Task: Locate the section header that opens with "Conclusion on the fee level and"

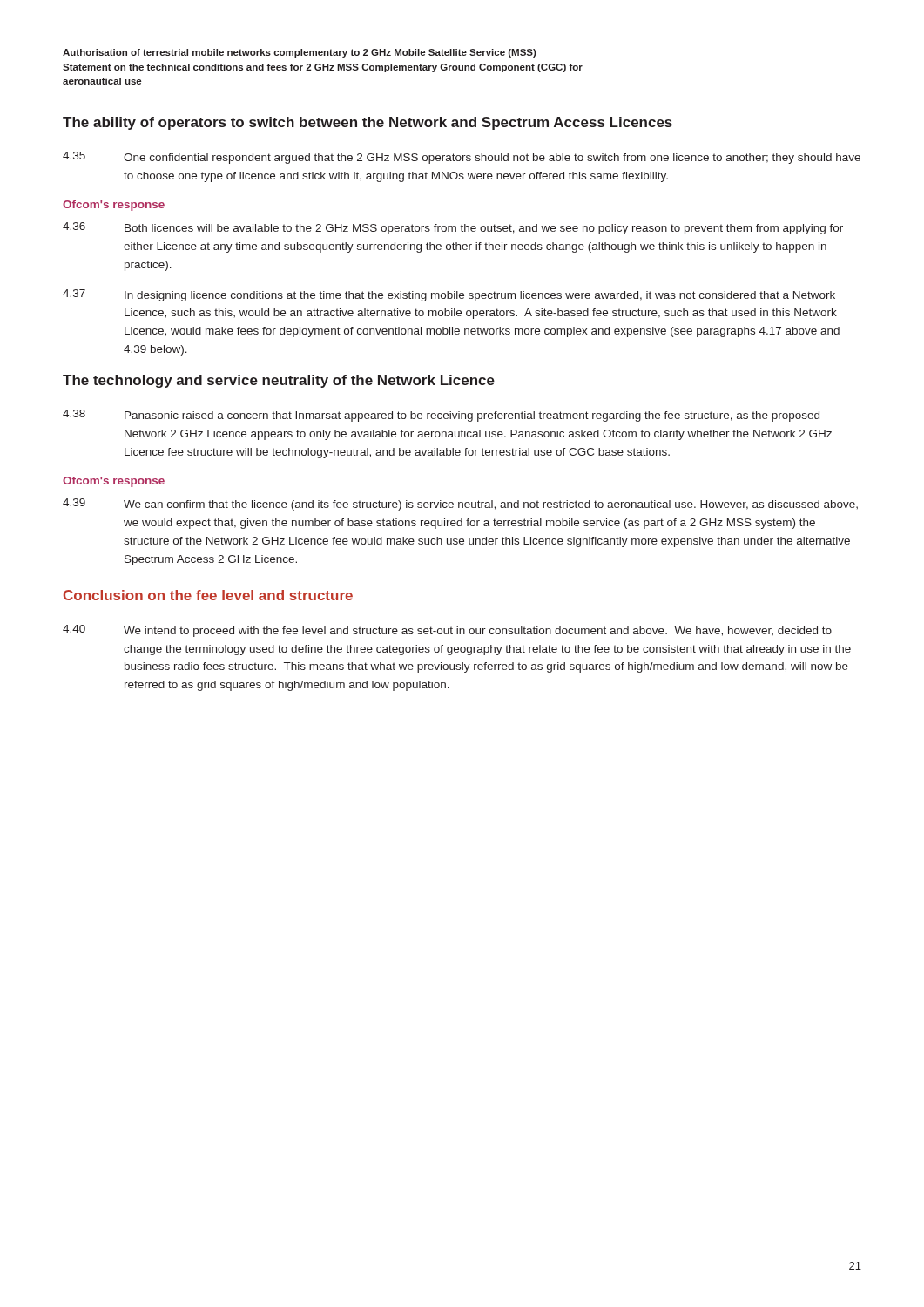Action: pos(208,595)
